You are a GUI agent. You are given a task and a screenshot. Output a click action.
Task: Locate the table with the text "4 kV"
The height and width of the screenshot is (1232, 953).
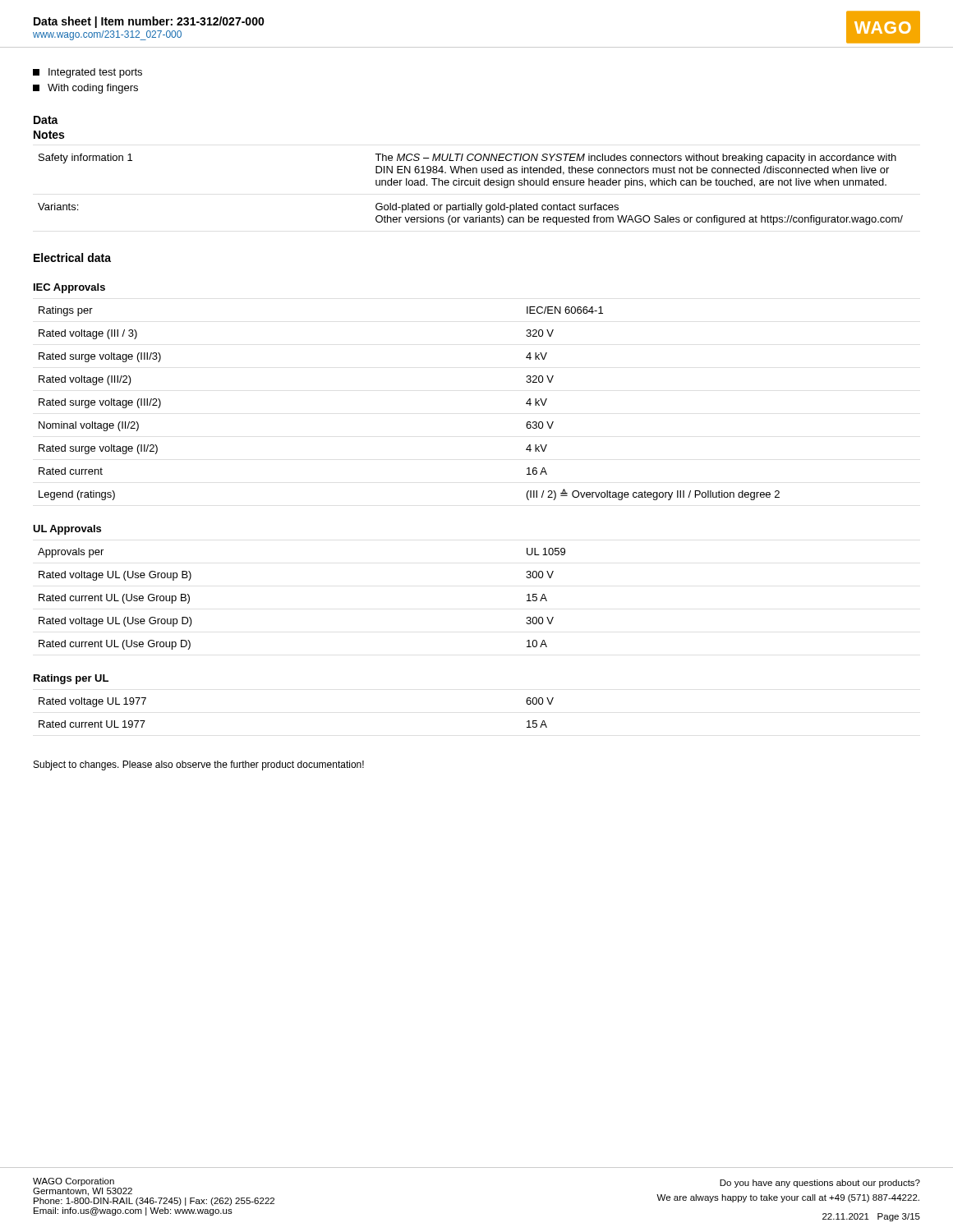point(476,402)
